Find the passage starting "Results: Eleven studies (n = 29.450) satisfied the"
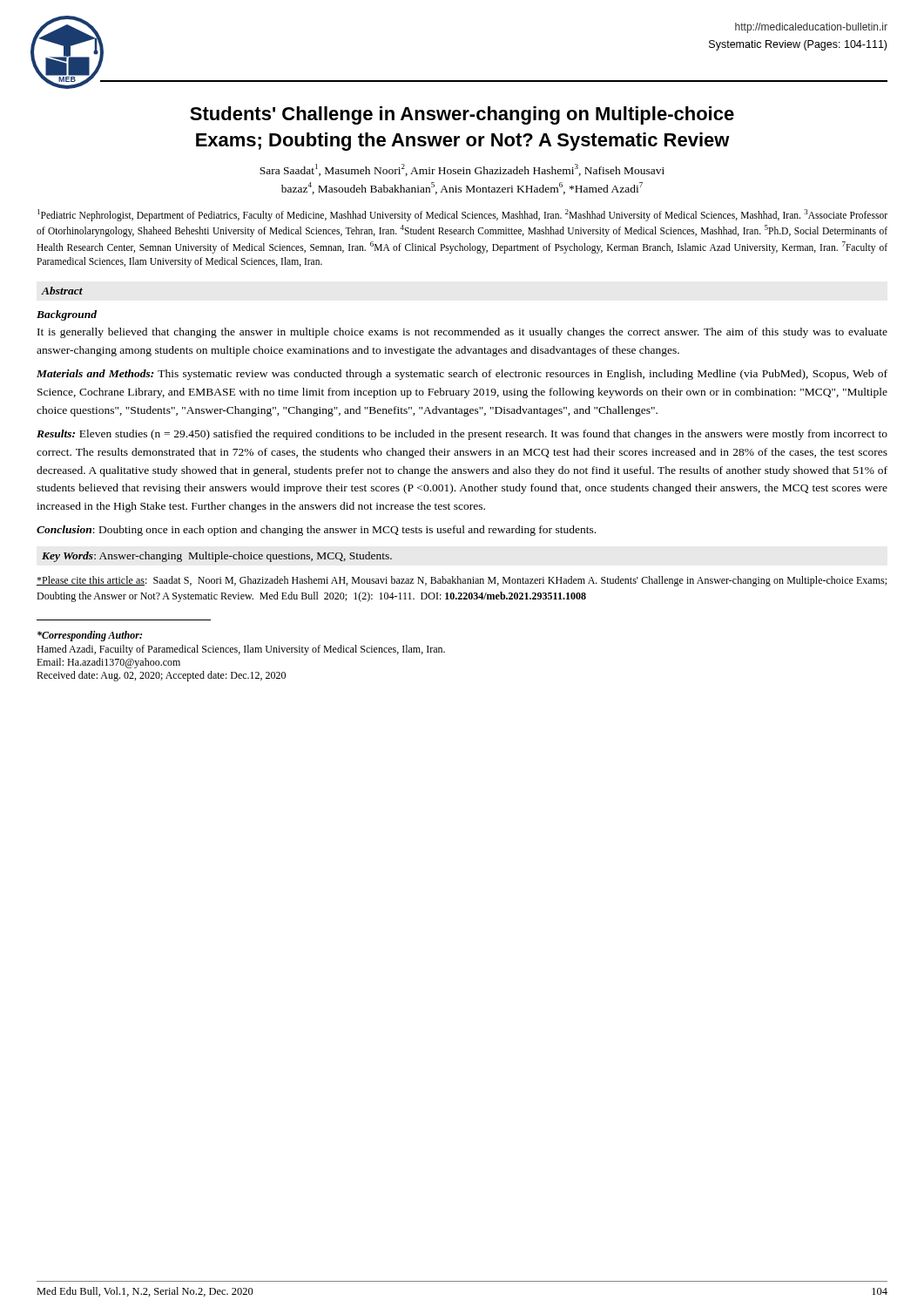The width and height of the screenshot is (924, 1307). pos(462,470)
